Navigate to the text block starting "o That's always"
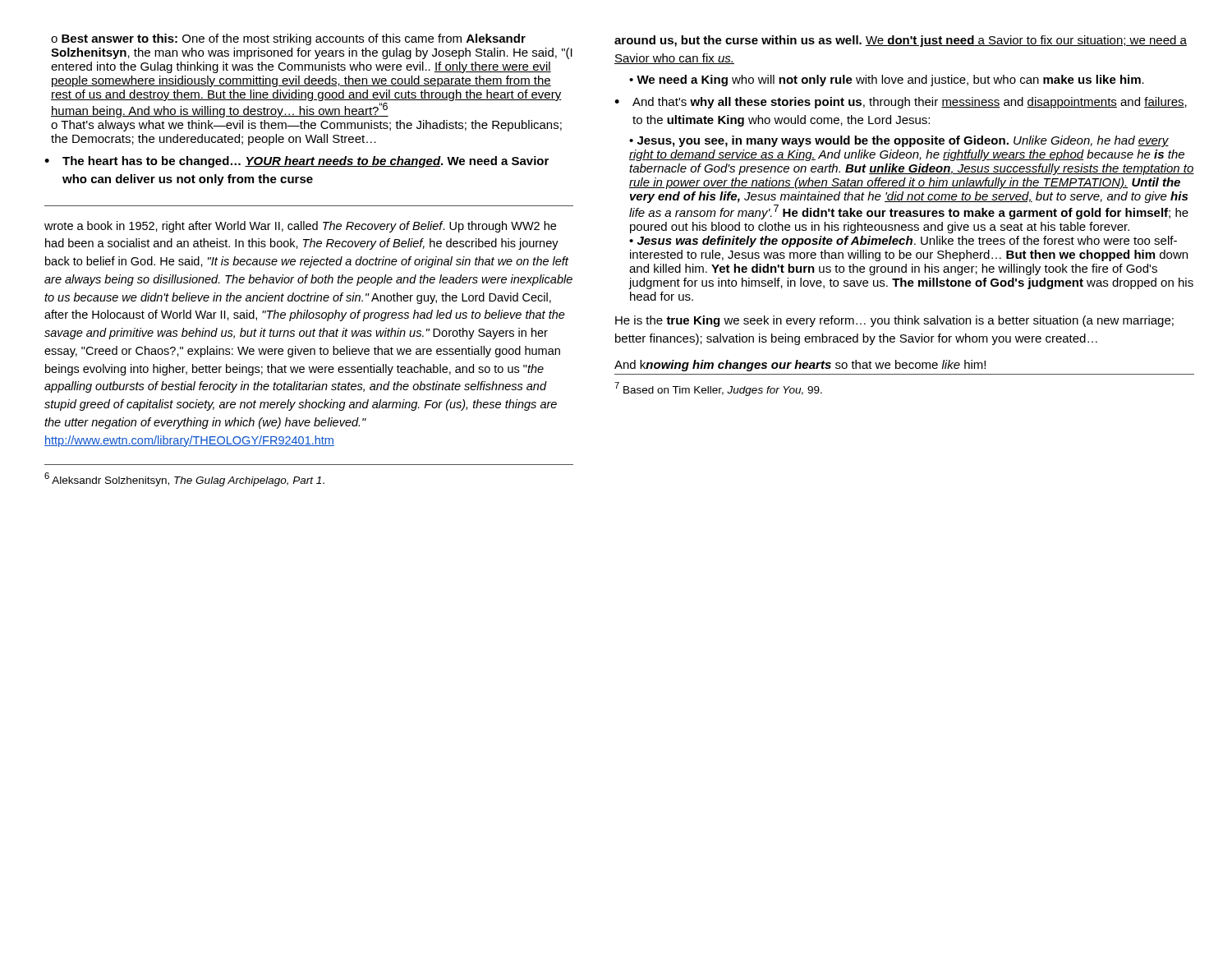The height and width of the screenshot is (953, 1232). click(312, 131)
